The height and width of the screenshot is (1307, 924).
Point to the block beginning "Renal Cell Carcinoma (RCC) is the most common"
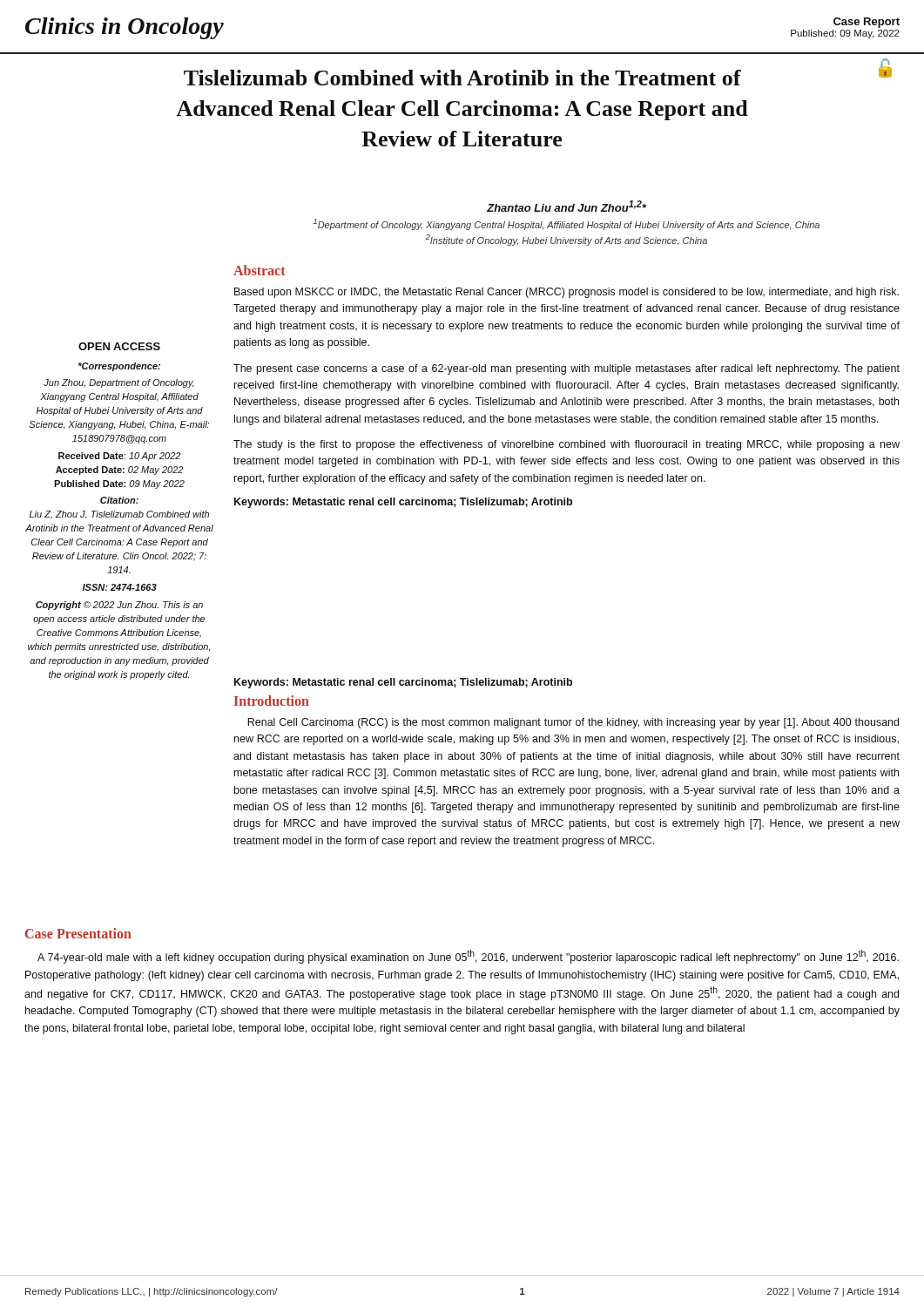(567, 781)
